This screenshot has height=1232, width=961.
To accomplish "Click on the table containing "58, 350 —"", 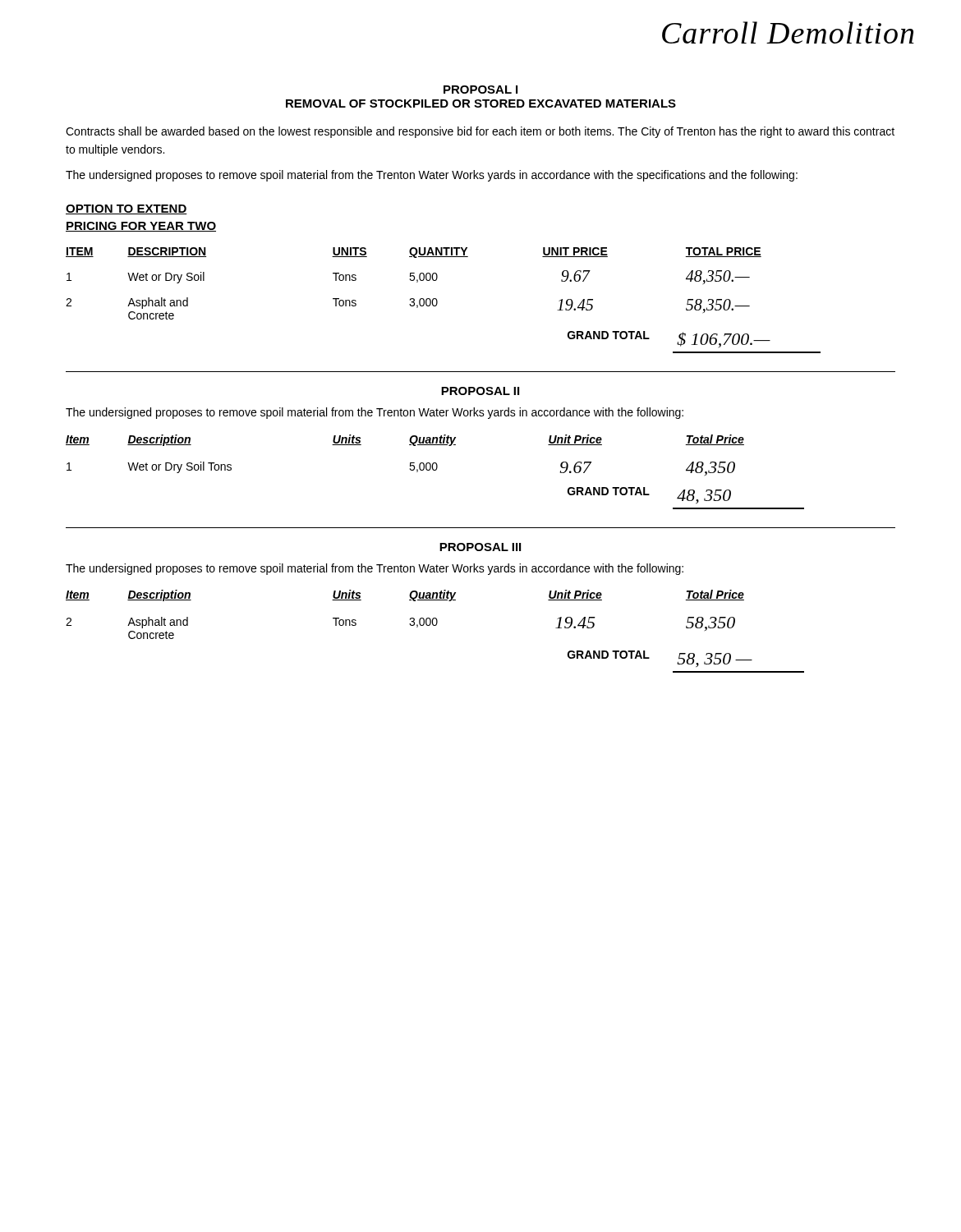I will [480, 632].
